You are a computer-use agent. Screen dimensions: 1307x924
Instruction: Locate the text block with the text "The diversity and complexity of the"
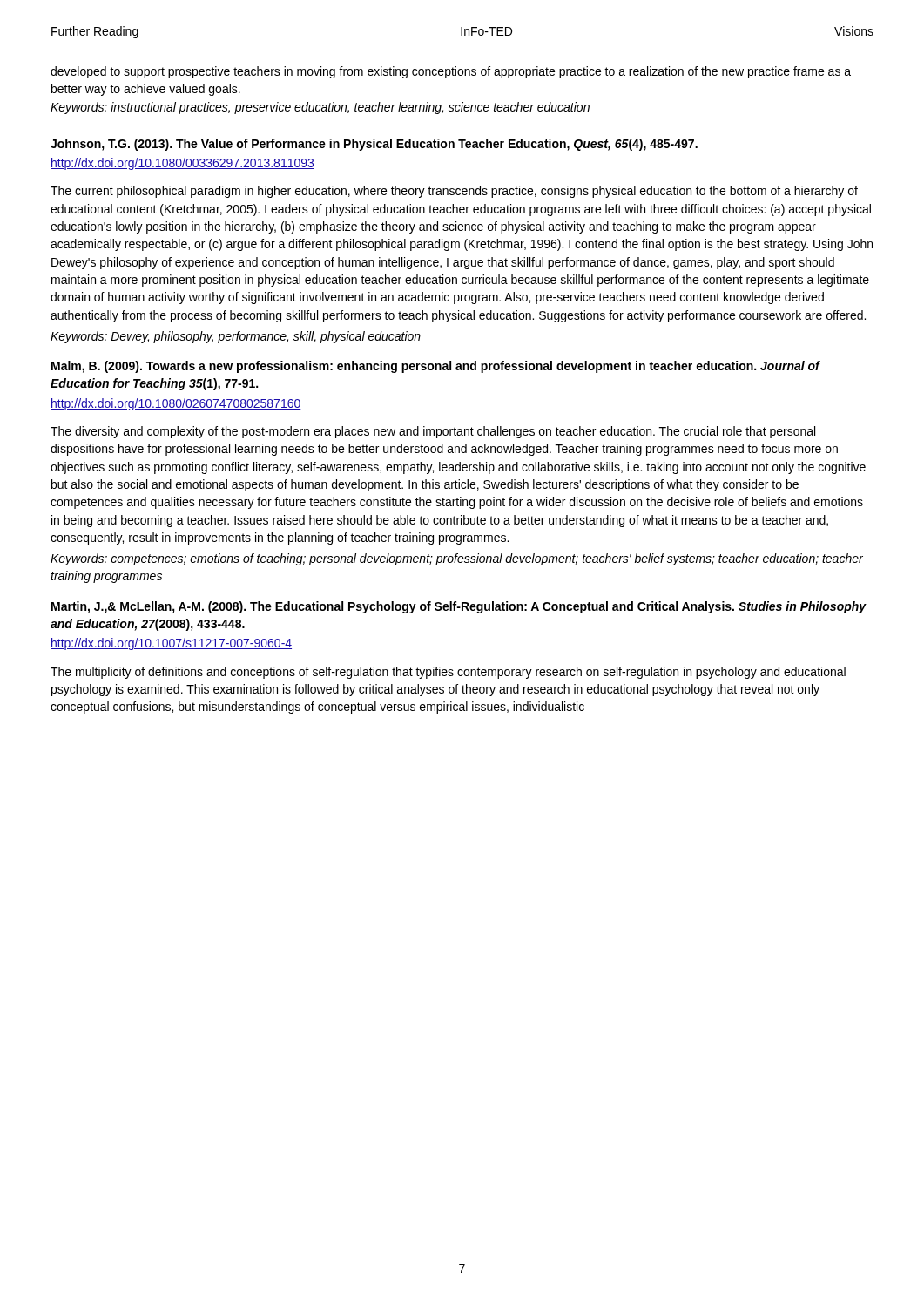pyautogui.click(x=458, y=484)
